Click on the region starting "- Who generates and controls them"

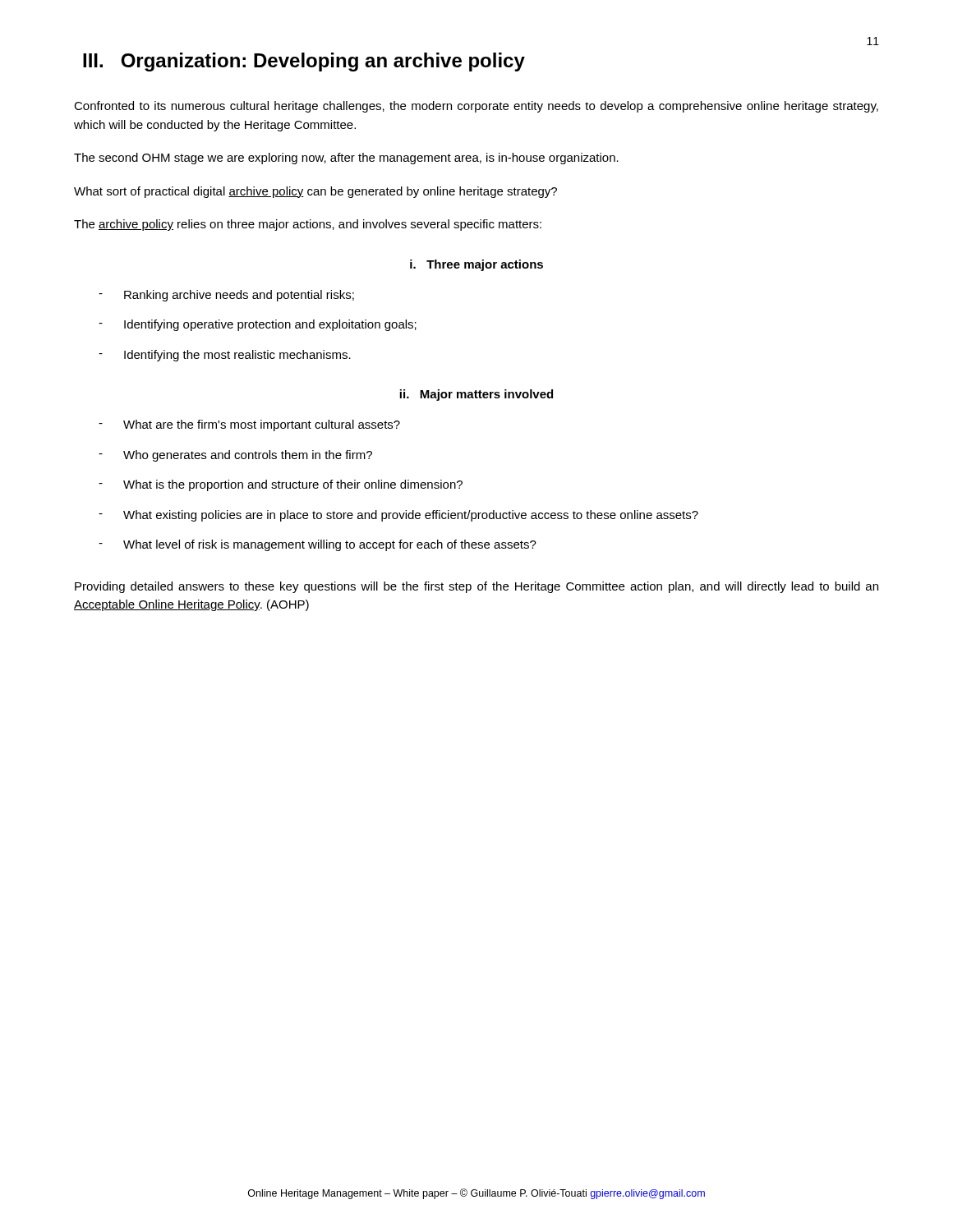pyautogui.click(x=235, y=456)
